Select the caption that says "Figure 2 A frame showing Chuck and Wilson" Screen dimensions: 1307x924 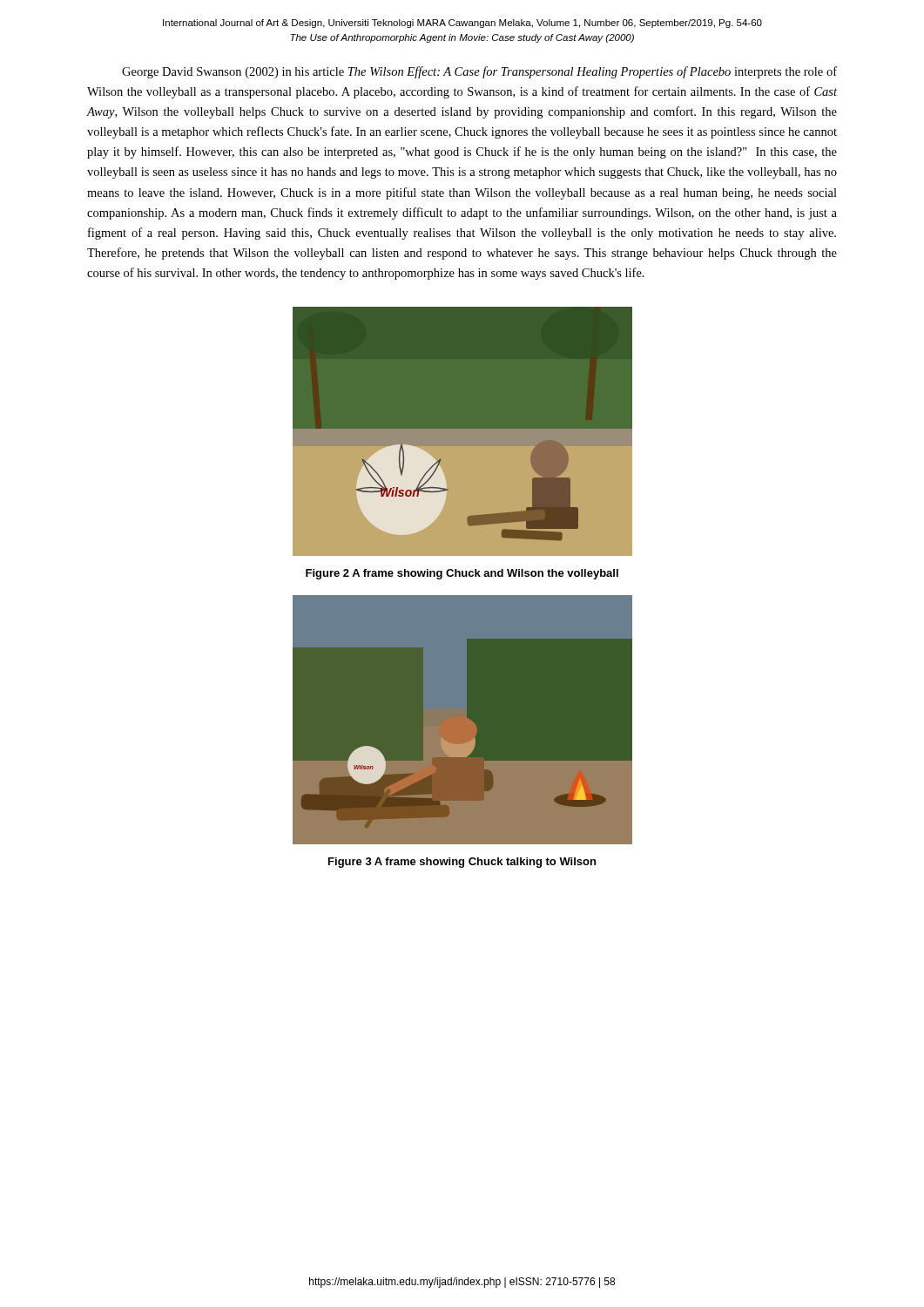pos(462,572)
